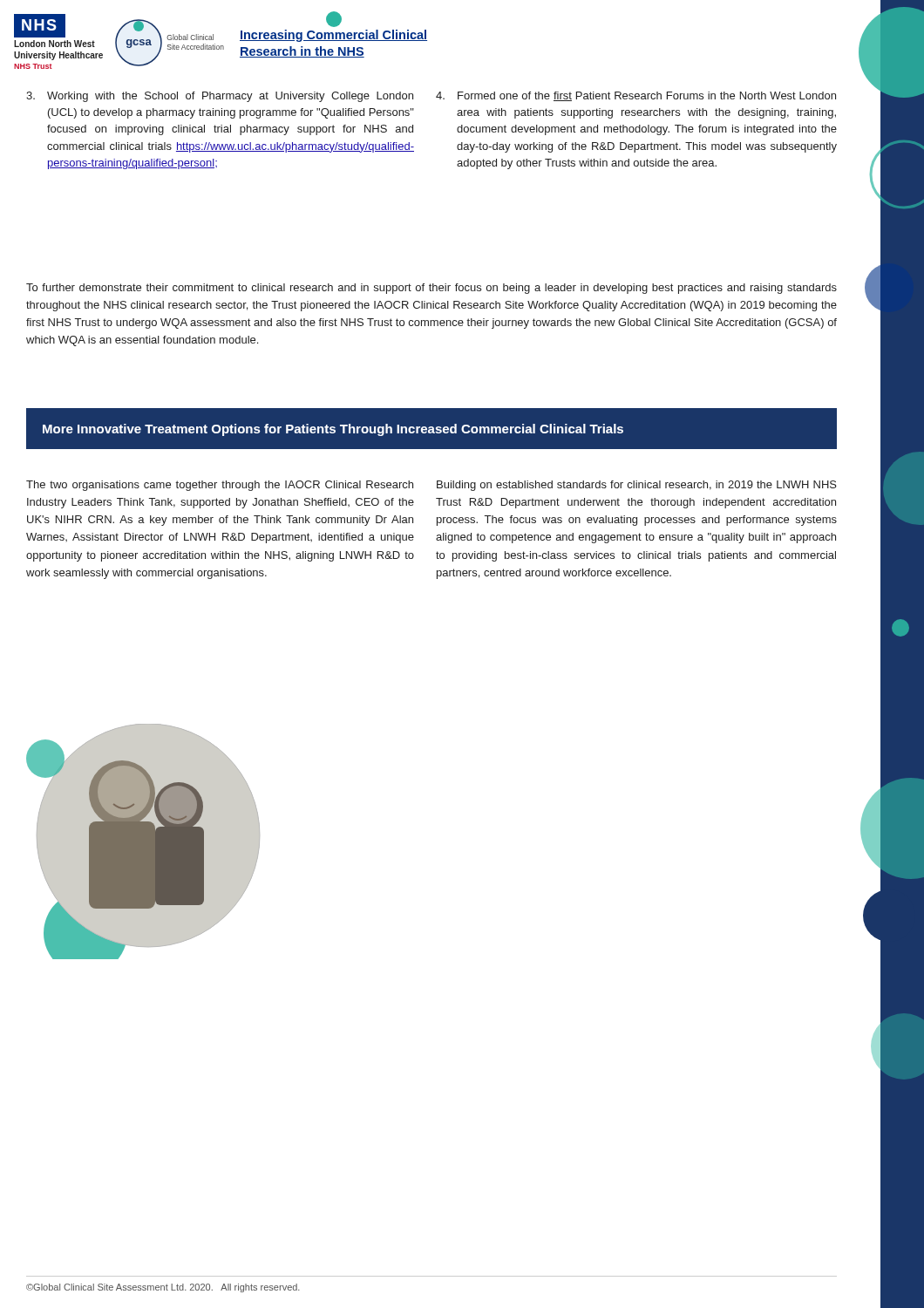Point to the block starting "More Innovative Treatment Options for"

pos(432,429)
